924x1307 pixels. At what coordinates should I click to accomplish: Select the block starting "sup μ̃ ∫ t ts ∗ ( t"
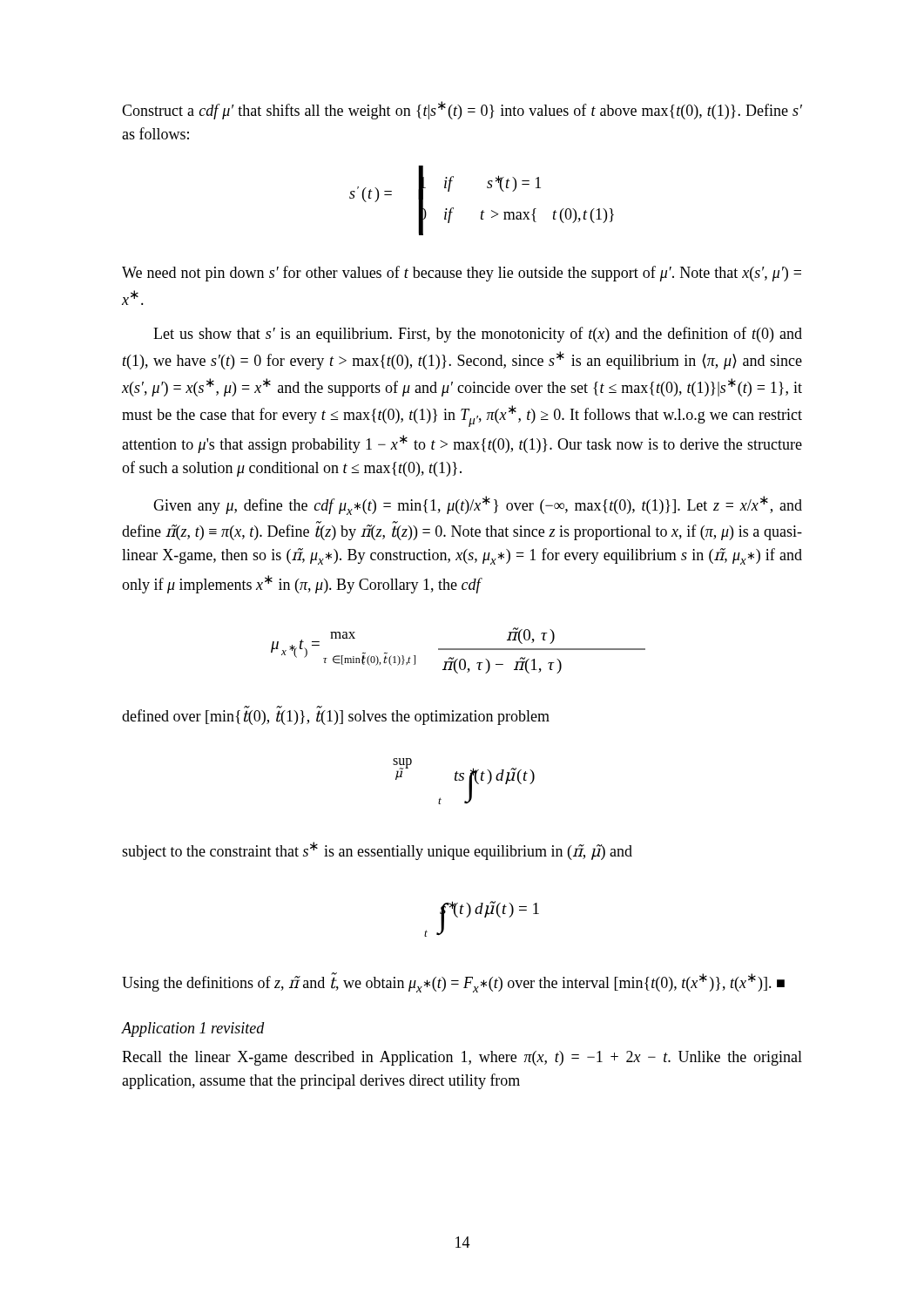coord(462,779)
